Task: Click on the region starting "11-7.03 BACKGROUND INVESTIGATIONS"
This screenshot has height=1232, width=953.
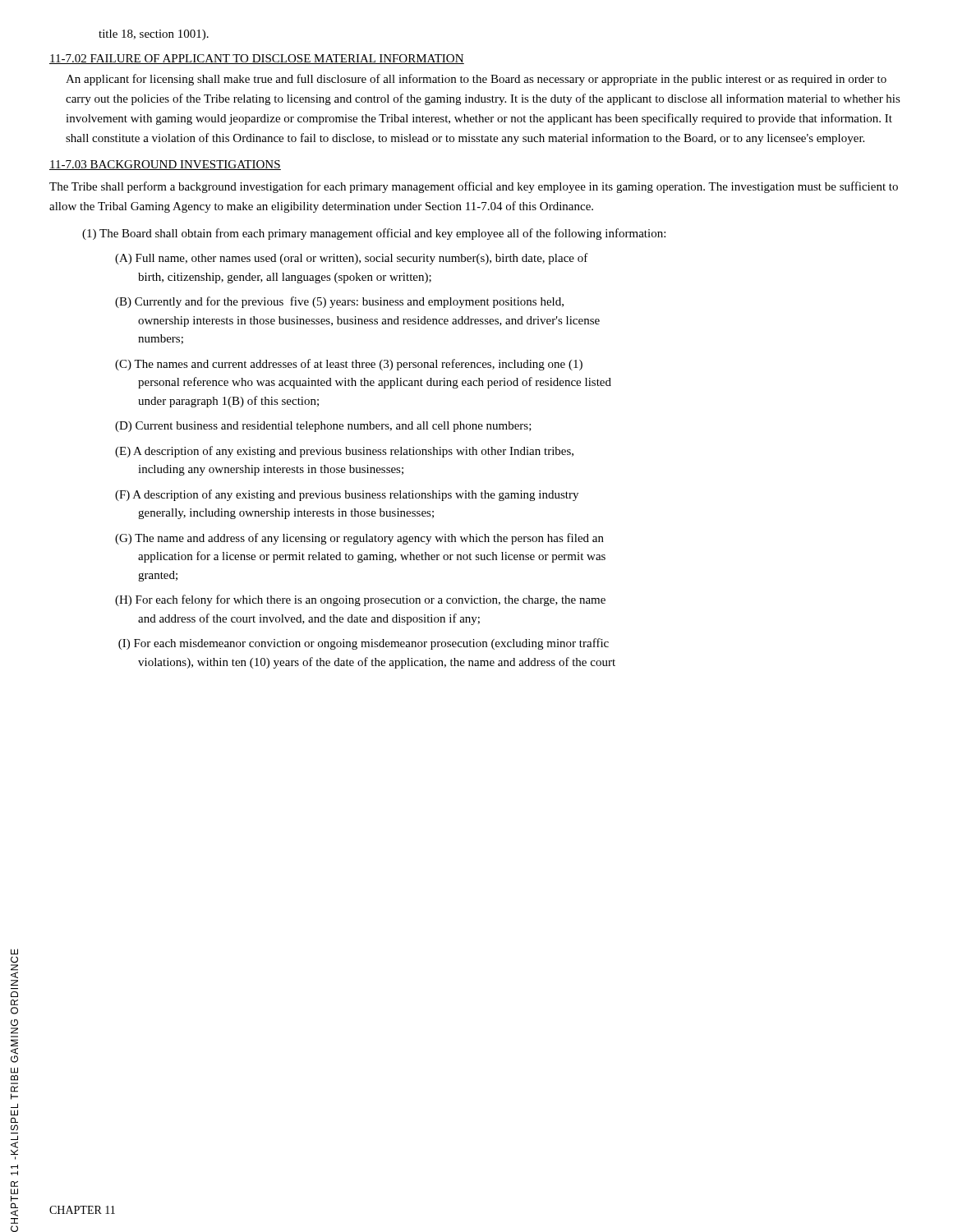Action: (x=165, y=164)
